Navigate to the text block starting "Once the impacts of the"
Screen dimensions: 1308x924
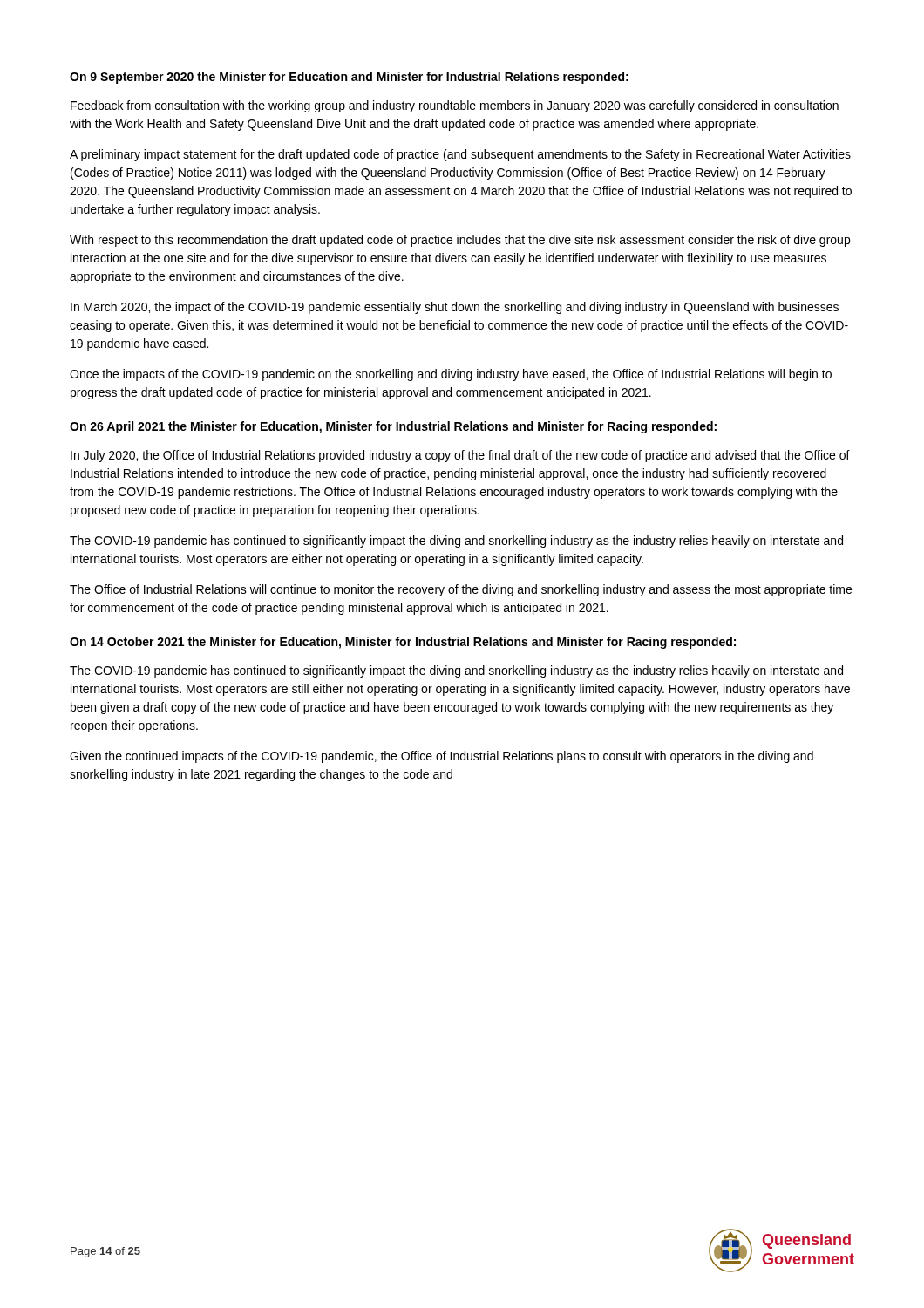point(451,383)
